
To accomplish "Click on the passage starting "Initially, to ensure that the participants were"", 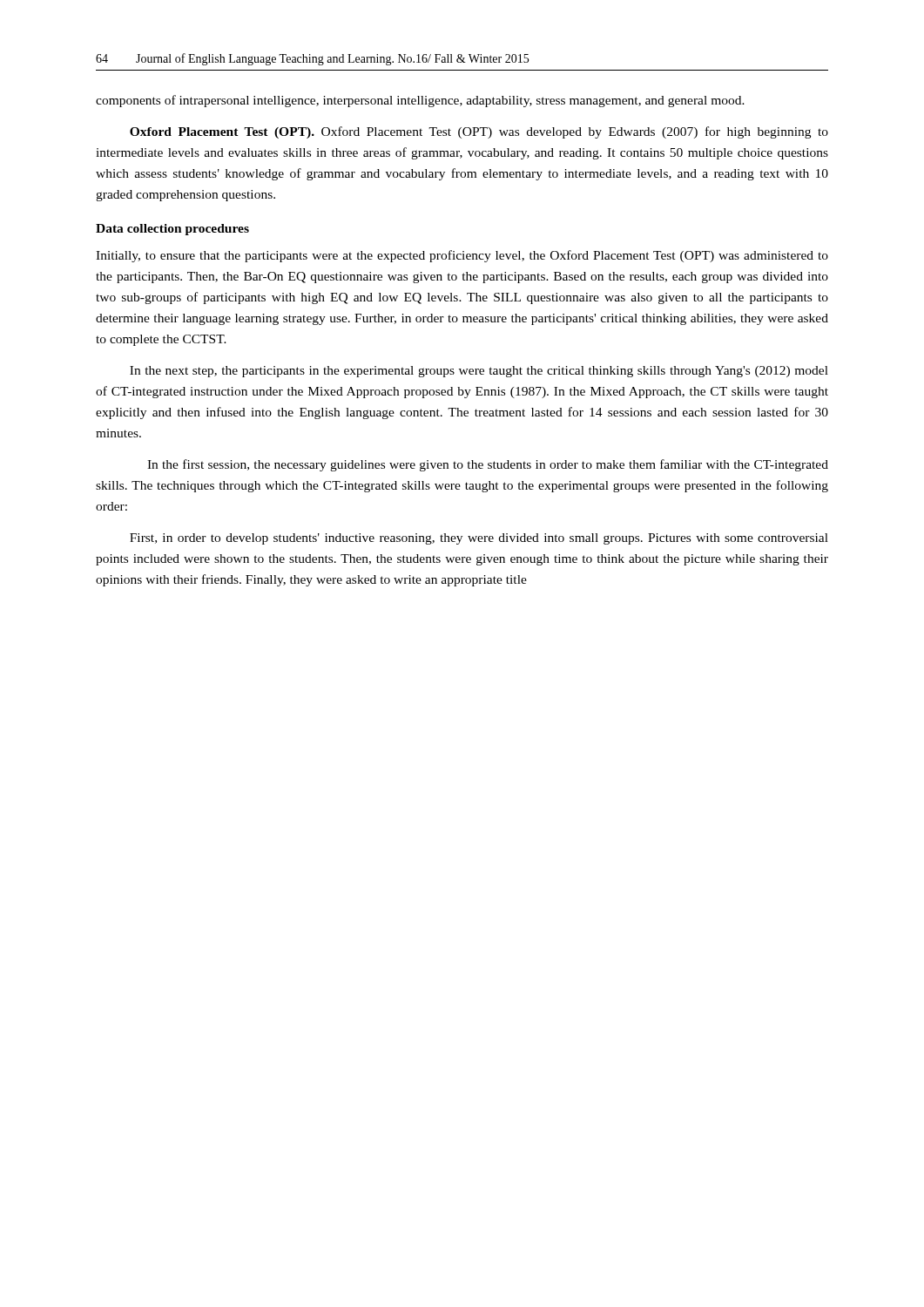I will 462,297.
